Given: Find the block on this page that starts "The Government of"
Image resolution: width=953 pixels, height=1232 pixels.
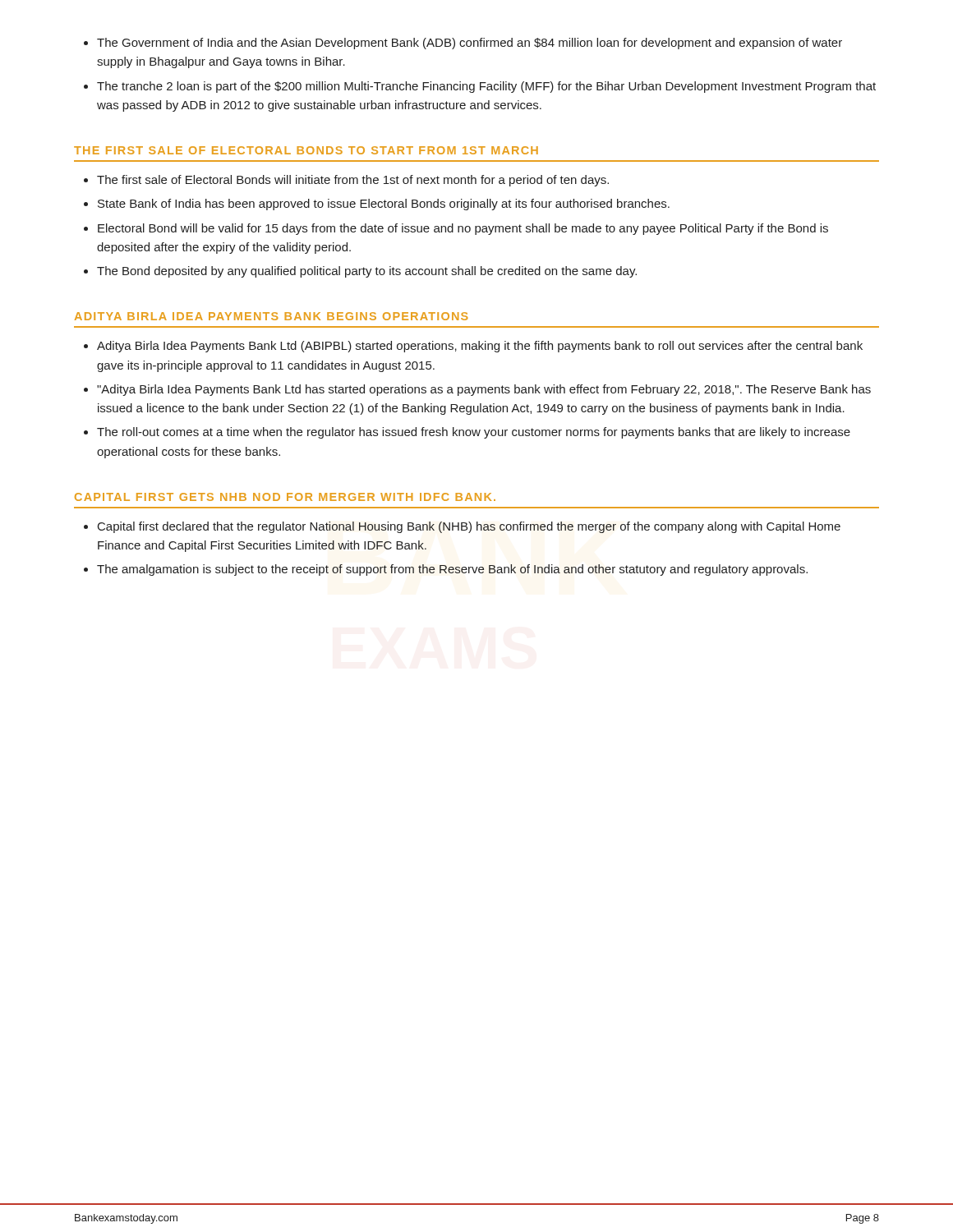Looking at the screenshot, I should 488,52.
